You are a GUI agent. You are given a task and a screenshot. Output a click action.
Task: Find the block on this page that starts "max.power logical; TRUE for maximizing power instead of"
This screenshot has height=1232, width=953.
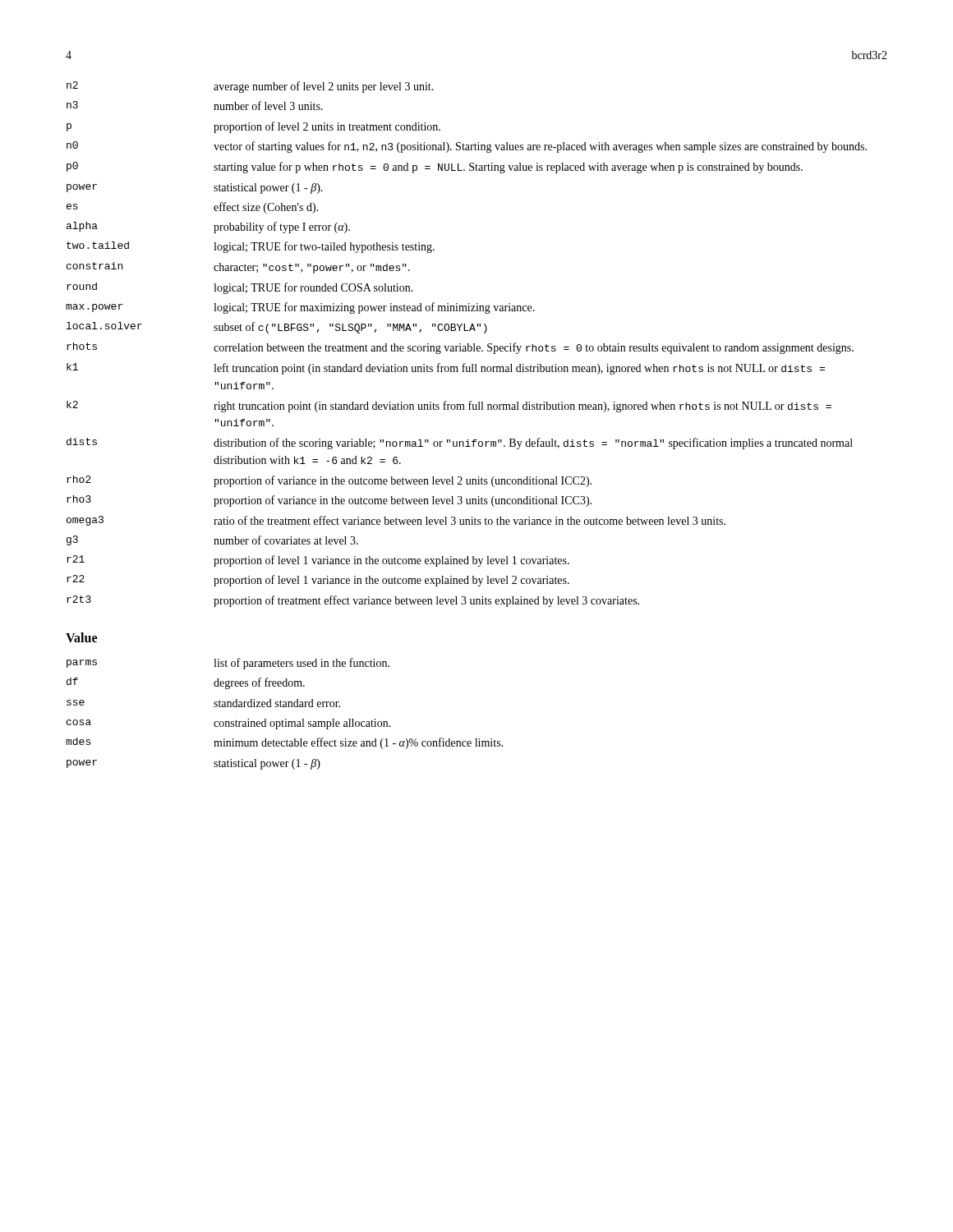(476, 308)
